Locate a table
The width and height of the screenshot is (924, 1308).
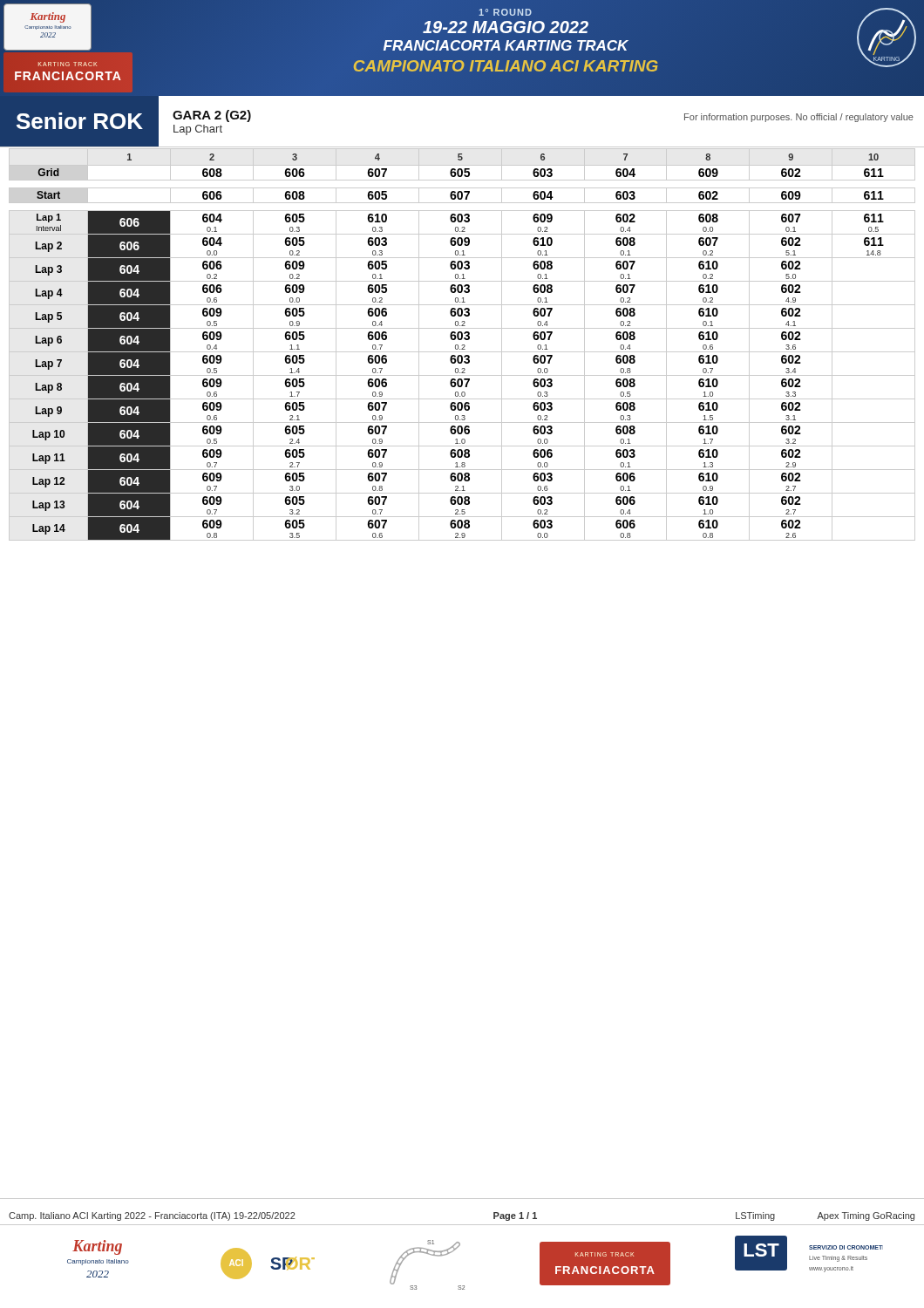point(462,344)
